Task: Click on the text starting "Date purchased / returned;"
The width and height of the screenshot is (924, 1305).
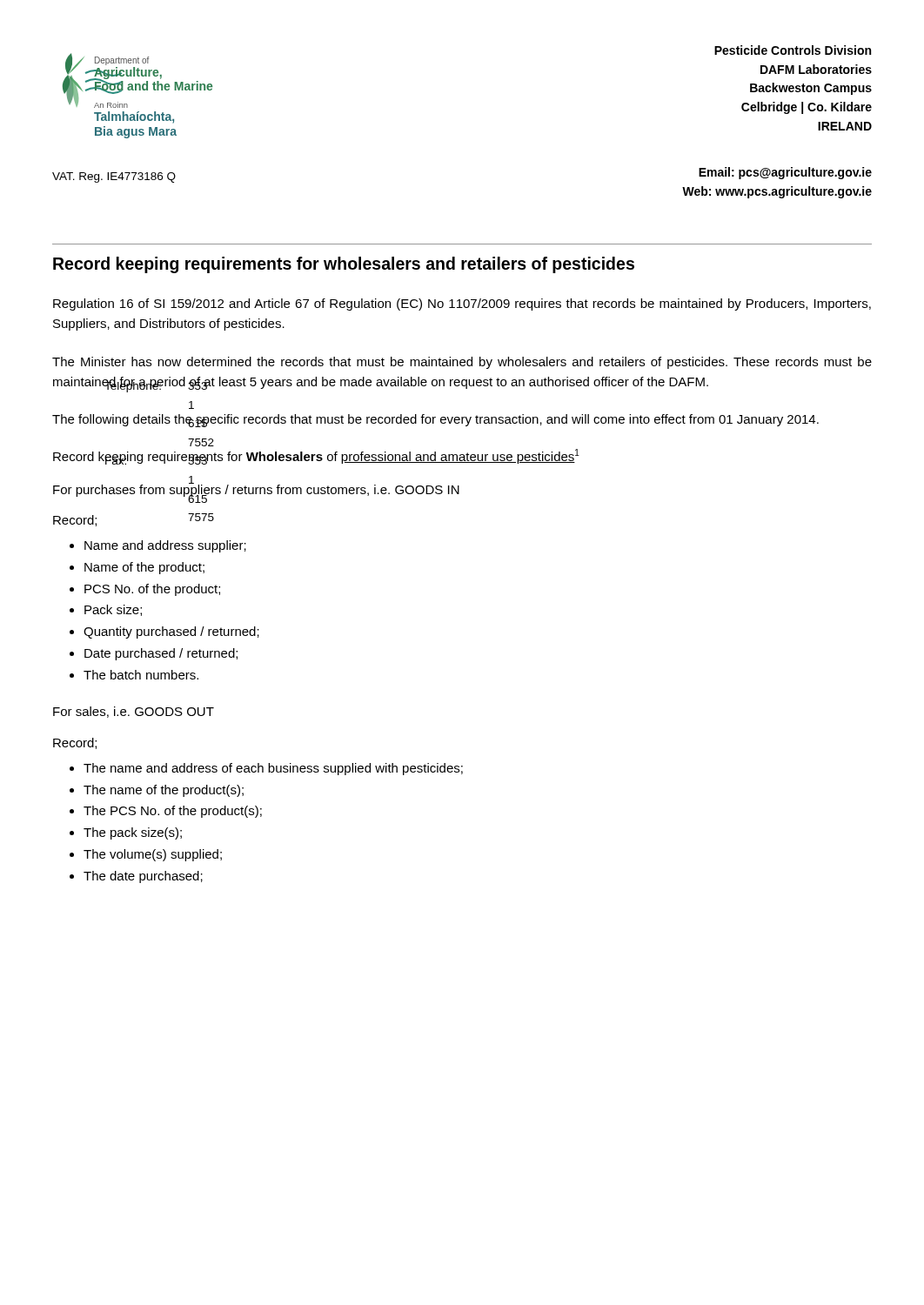Action: coord(161,653)
